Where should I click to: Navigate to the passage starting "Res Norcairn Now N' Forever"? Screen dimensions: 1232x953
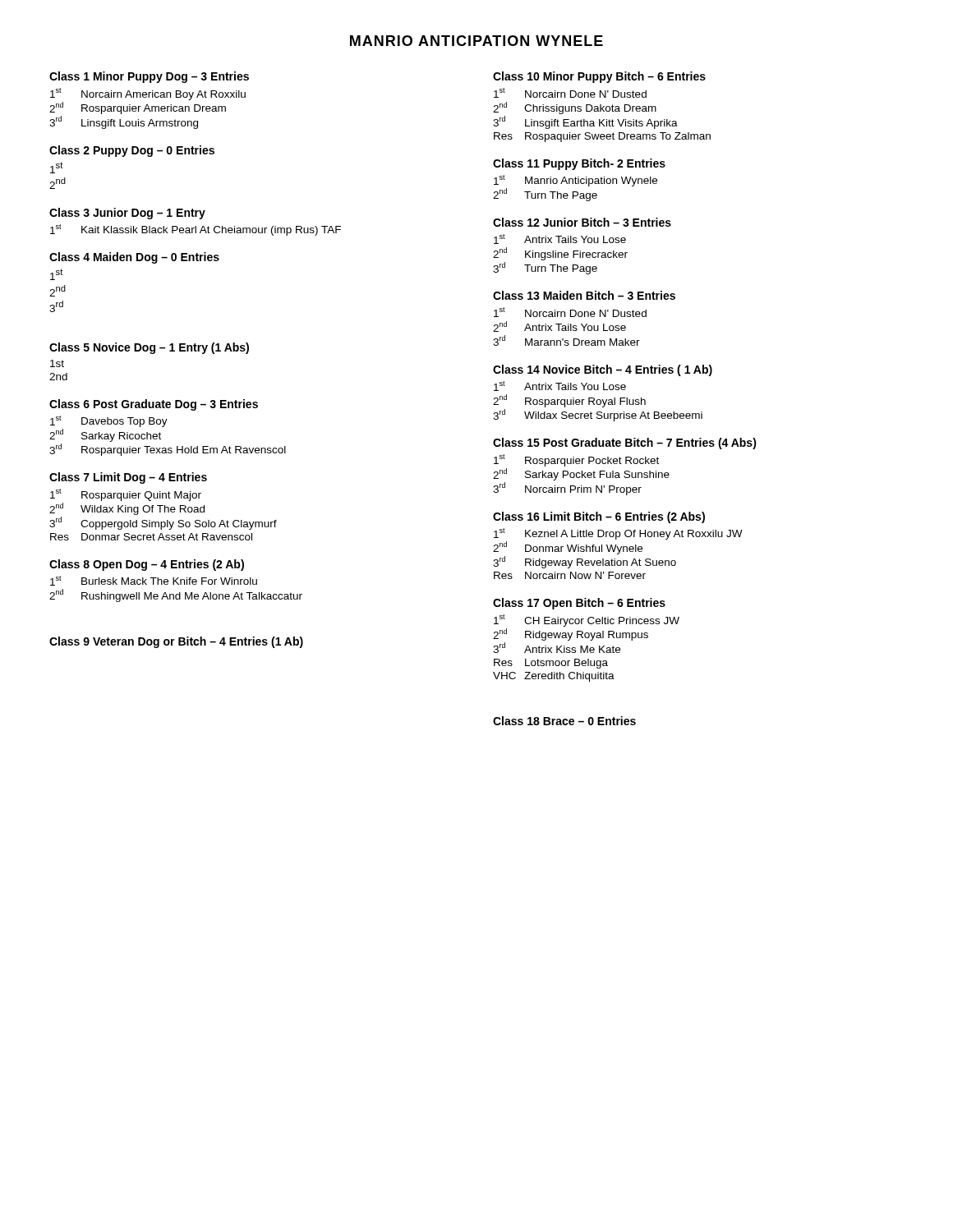[570, 575]
